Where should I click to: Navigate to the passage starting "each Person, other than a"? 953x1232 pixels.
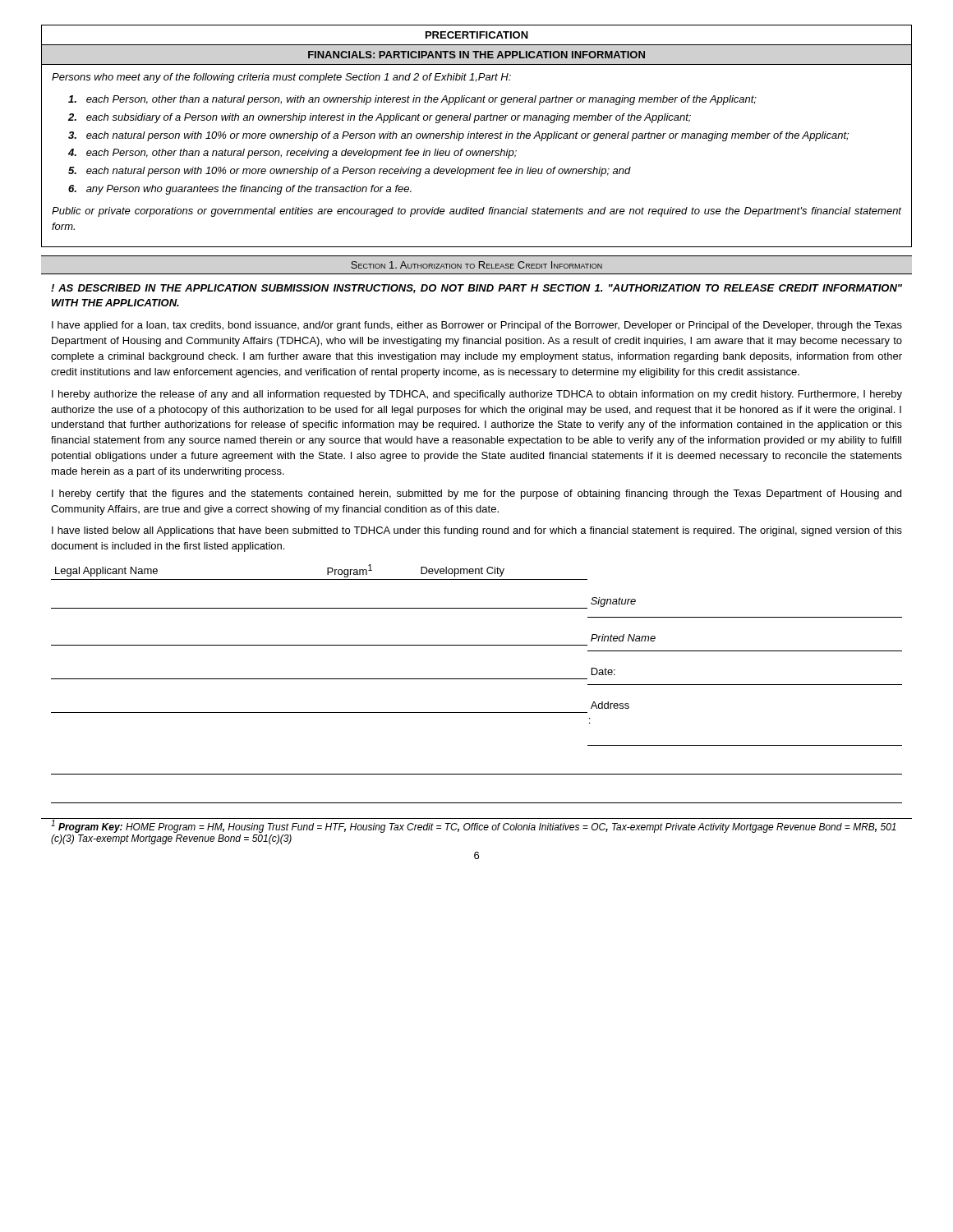coord(412,100)
